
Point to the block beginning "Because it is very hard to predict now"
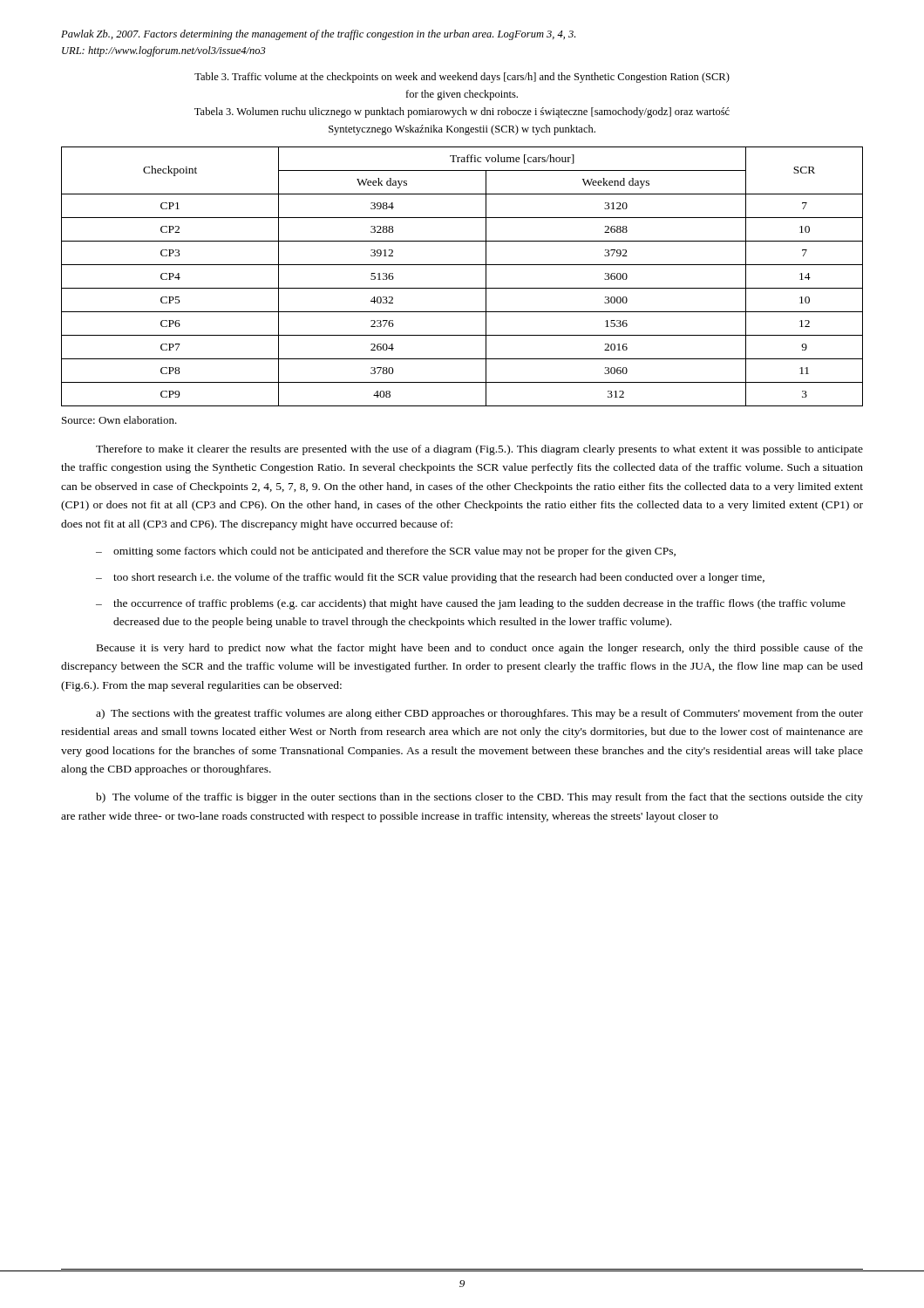tap(462, 666)
